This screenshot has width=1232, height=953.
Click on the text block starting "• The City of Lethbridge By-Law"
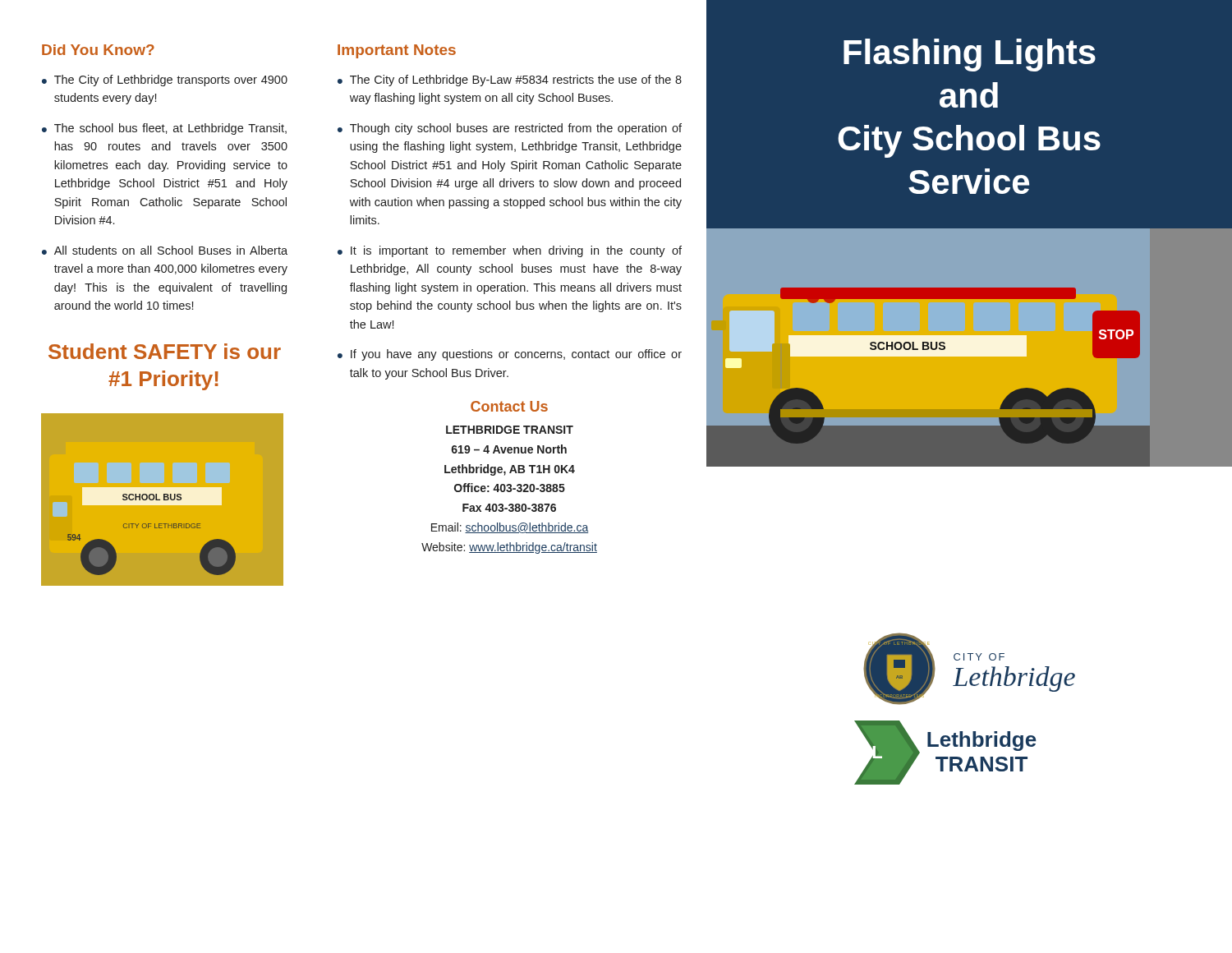point(509,89)
